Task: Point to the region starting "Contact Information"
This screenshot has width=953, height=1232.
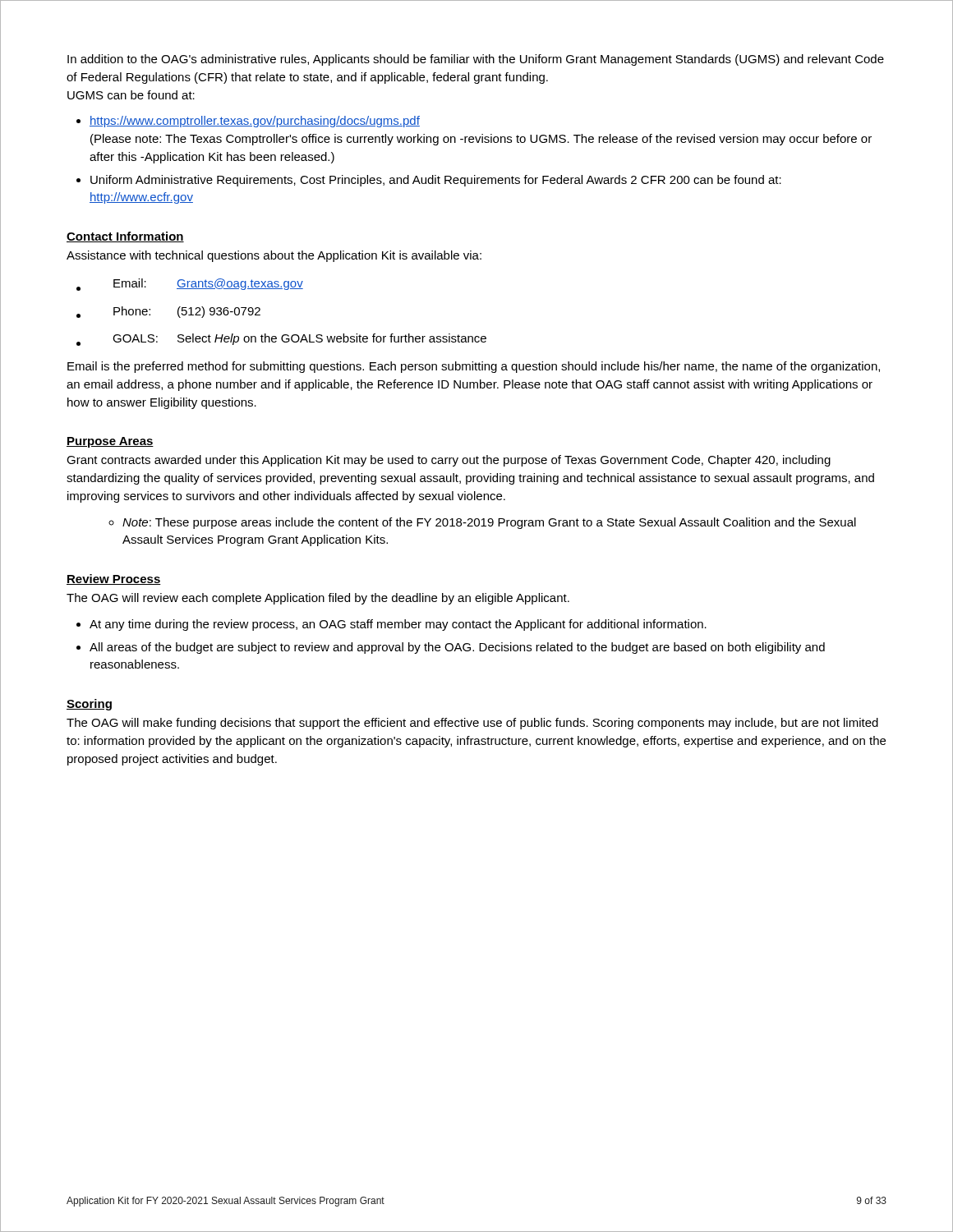Action: point(125,236)
